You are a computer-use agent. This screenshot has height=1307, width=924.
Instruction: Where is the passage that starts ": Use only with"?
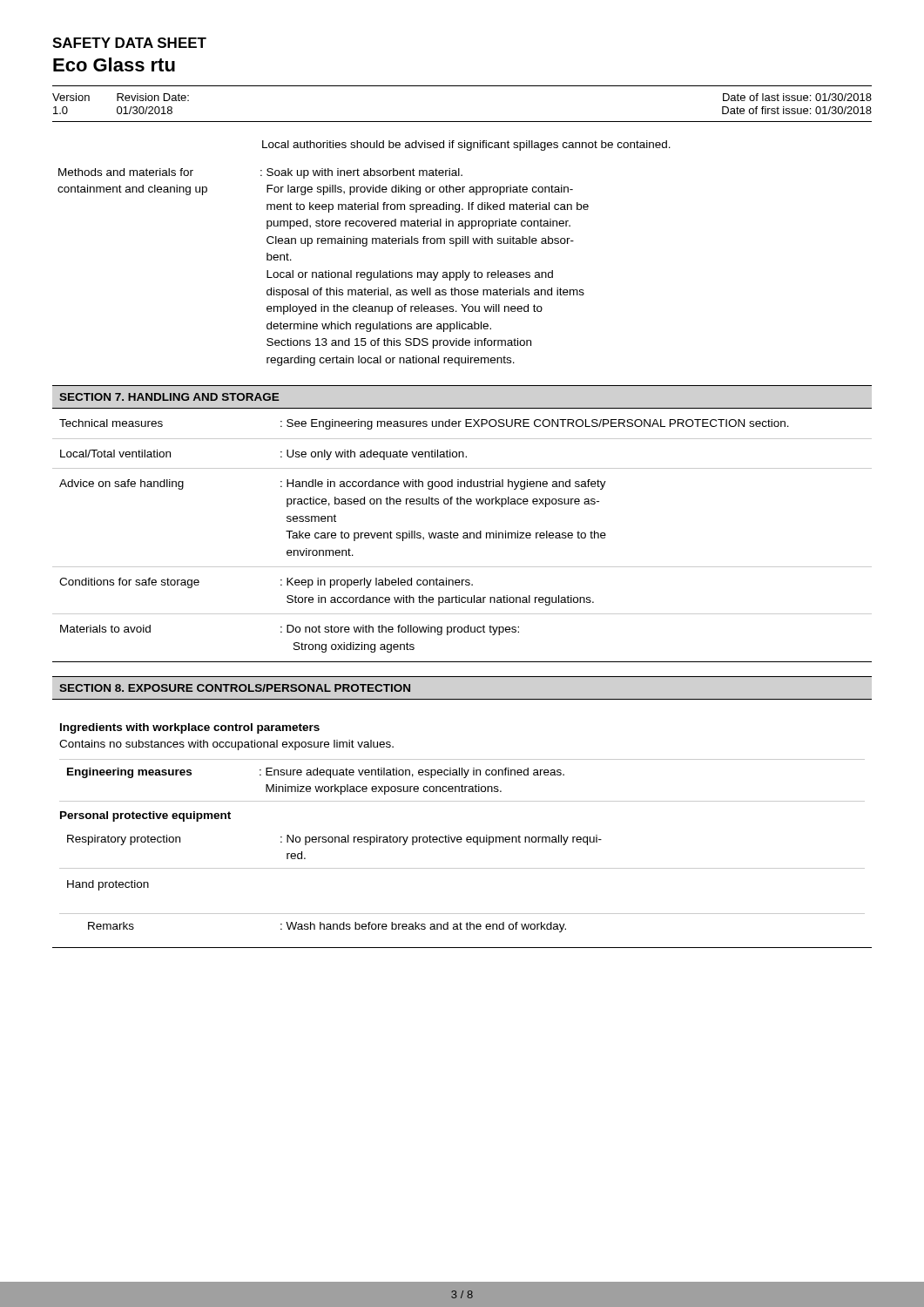point(374,453)
